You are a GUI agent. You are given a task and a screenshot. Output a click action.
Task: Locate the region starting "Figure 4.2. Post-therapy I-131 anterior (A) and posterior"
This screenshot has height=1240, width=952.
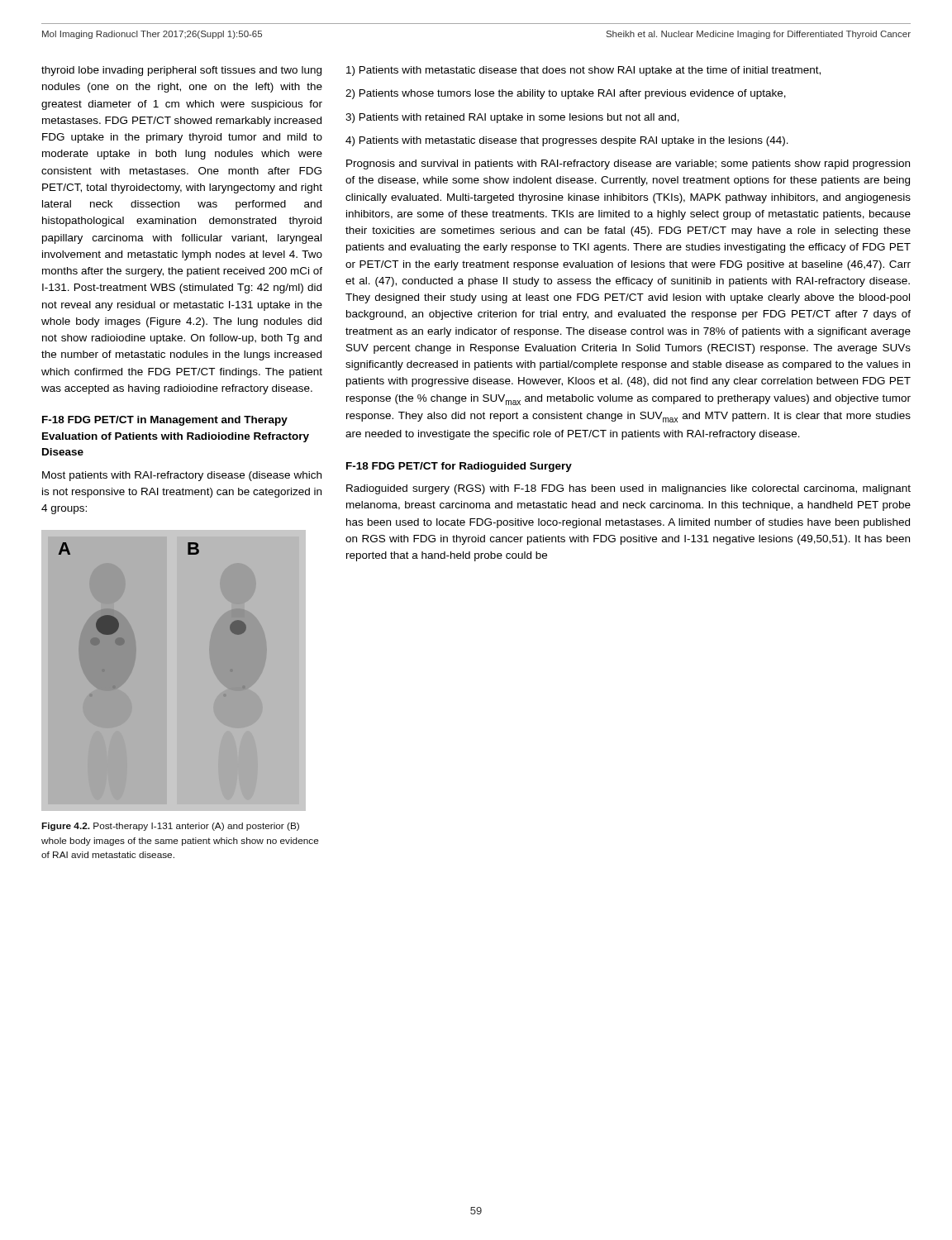[180, 840]
